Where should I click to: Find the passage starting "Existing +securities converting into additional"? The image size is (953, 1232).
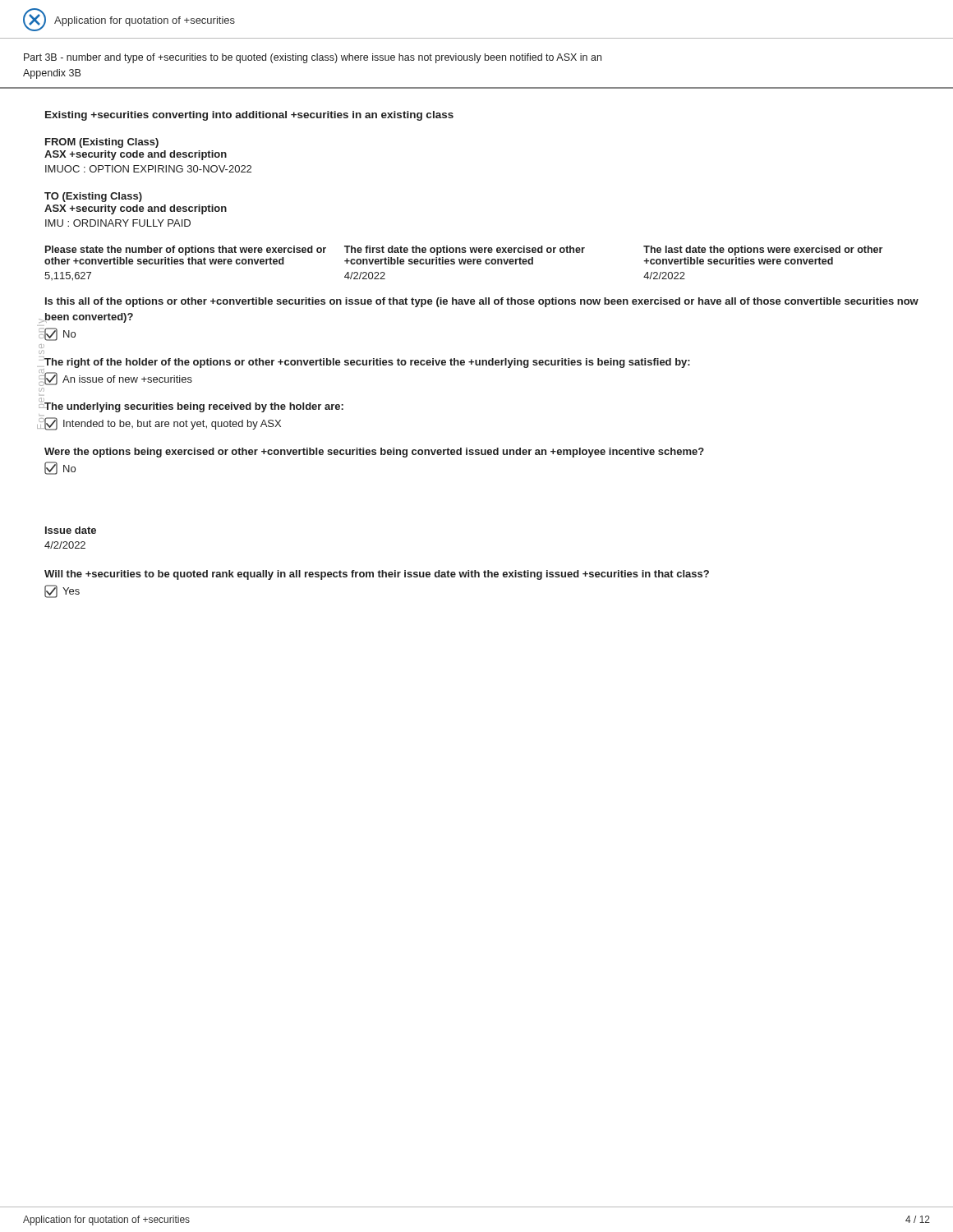point(249,114)
